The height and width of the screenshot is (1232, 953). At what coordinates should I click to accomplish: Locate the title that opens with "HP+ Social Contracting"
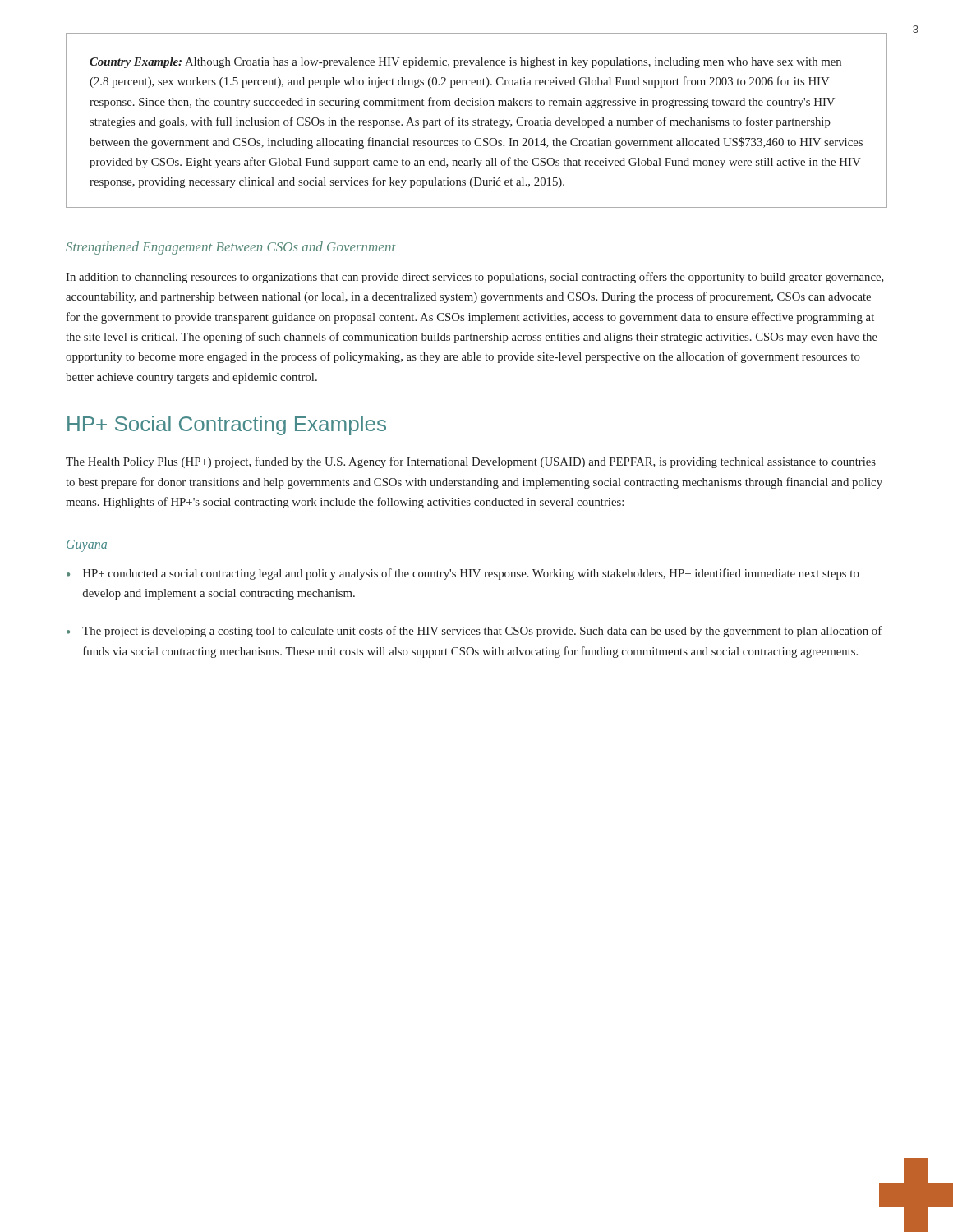click(x=227, y=425)
